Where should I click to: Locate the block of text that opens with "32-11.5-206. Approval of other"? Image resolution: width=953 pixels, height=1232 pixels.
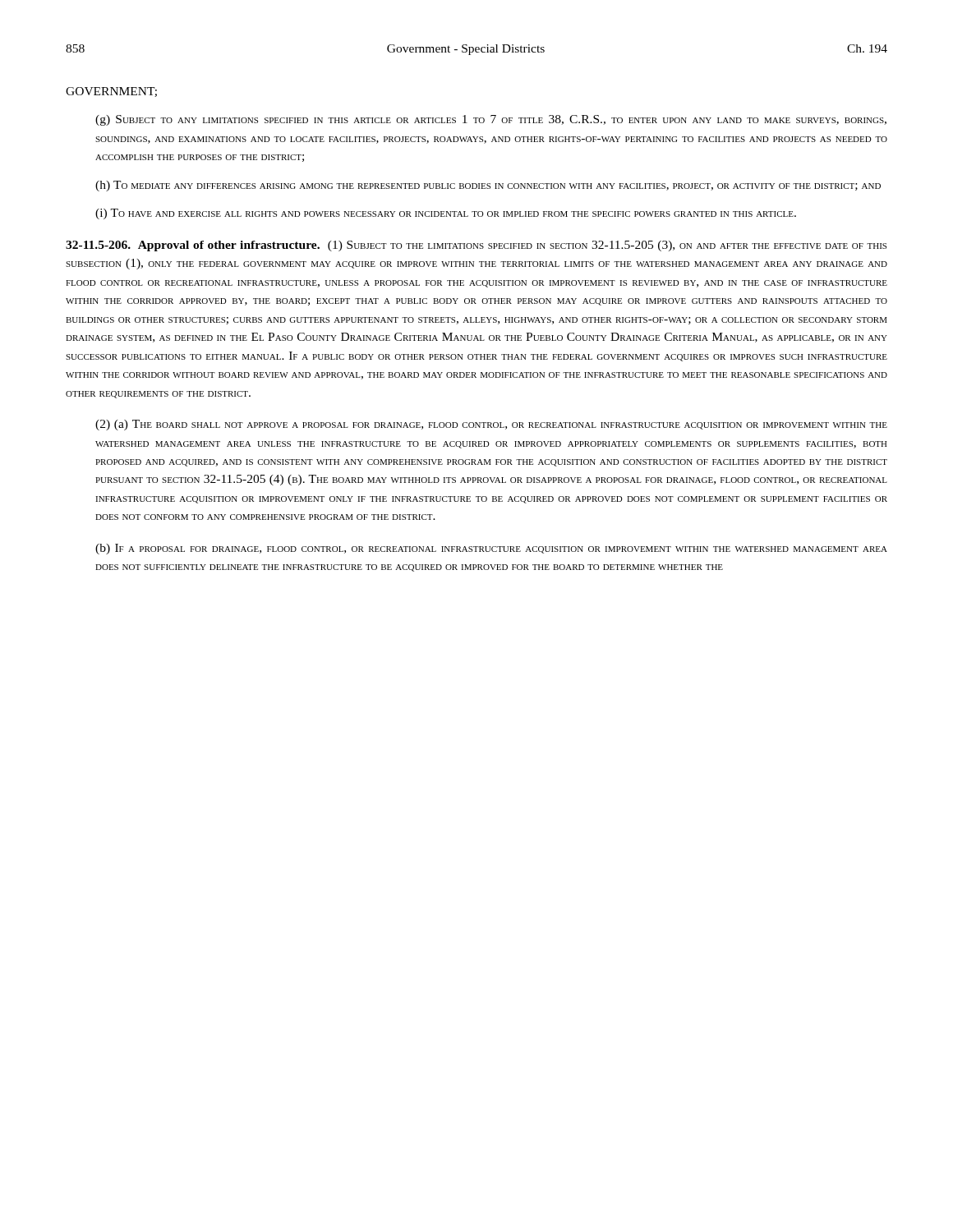click(476, 319)
